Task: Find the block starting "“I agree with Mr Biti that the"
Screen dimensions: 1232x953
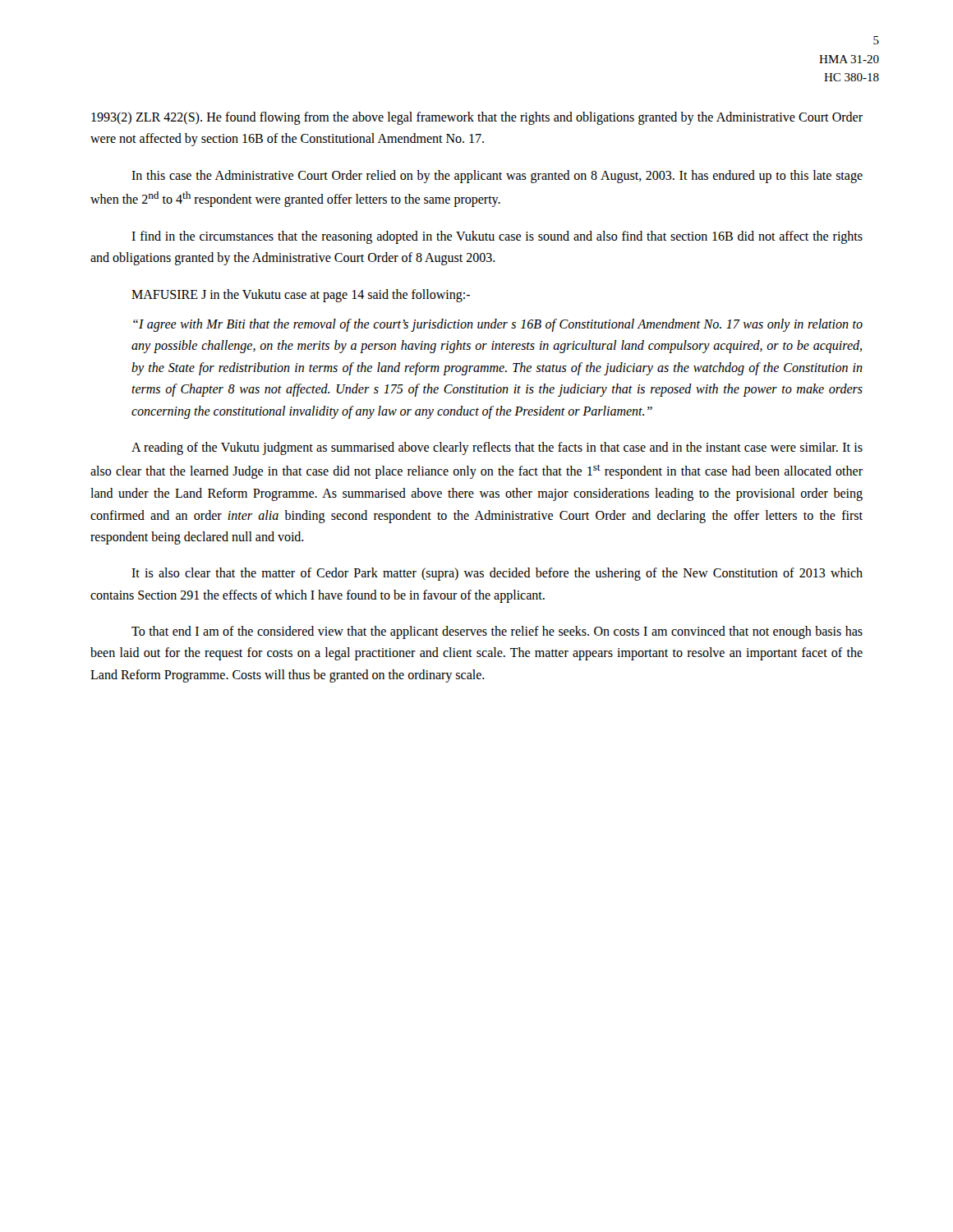Action: (x=497, y=368)
